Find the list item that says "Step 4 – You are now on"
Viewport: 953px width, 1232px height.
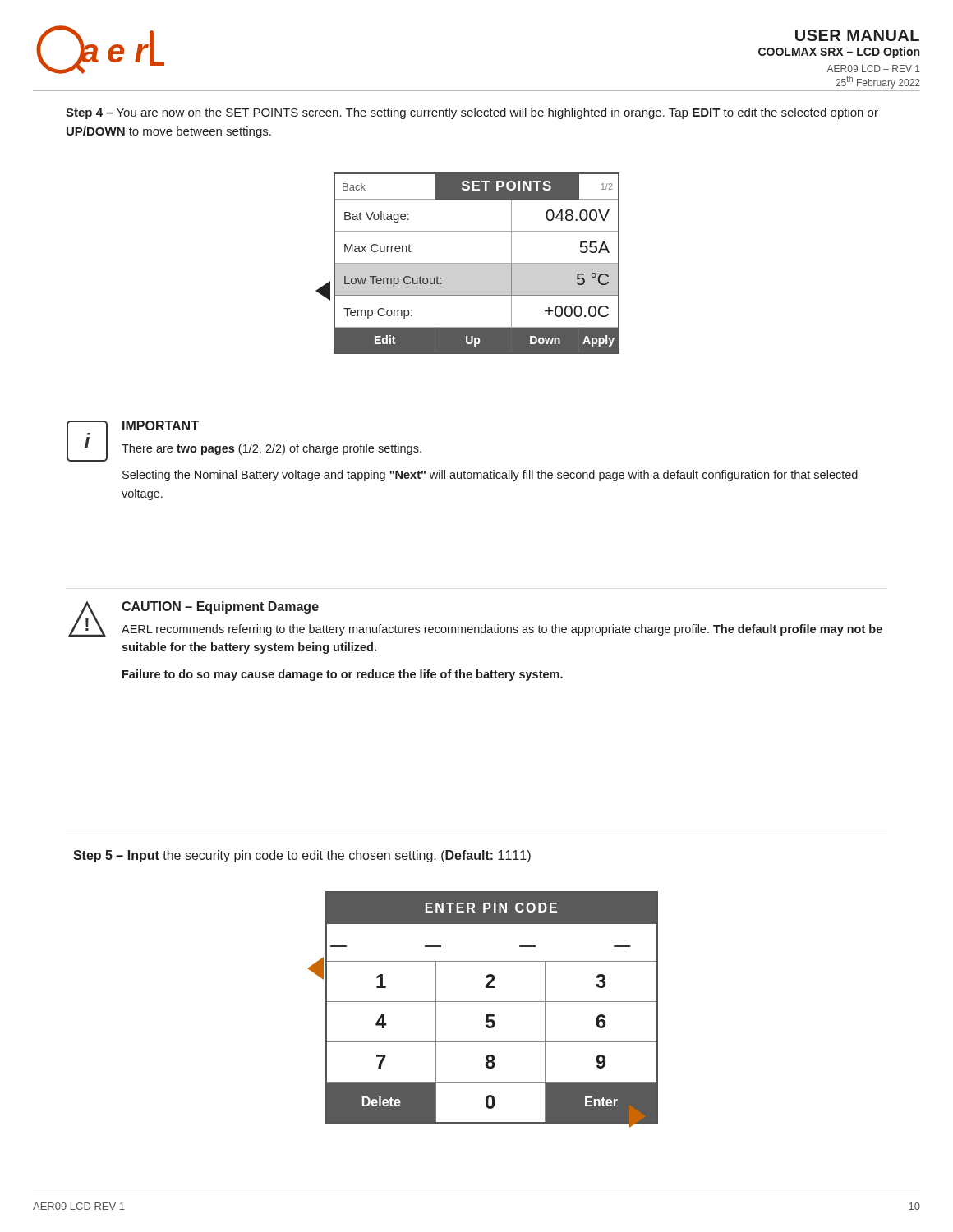(x=472, y=121)
